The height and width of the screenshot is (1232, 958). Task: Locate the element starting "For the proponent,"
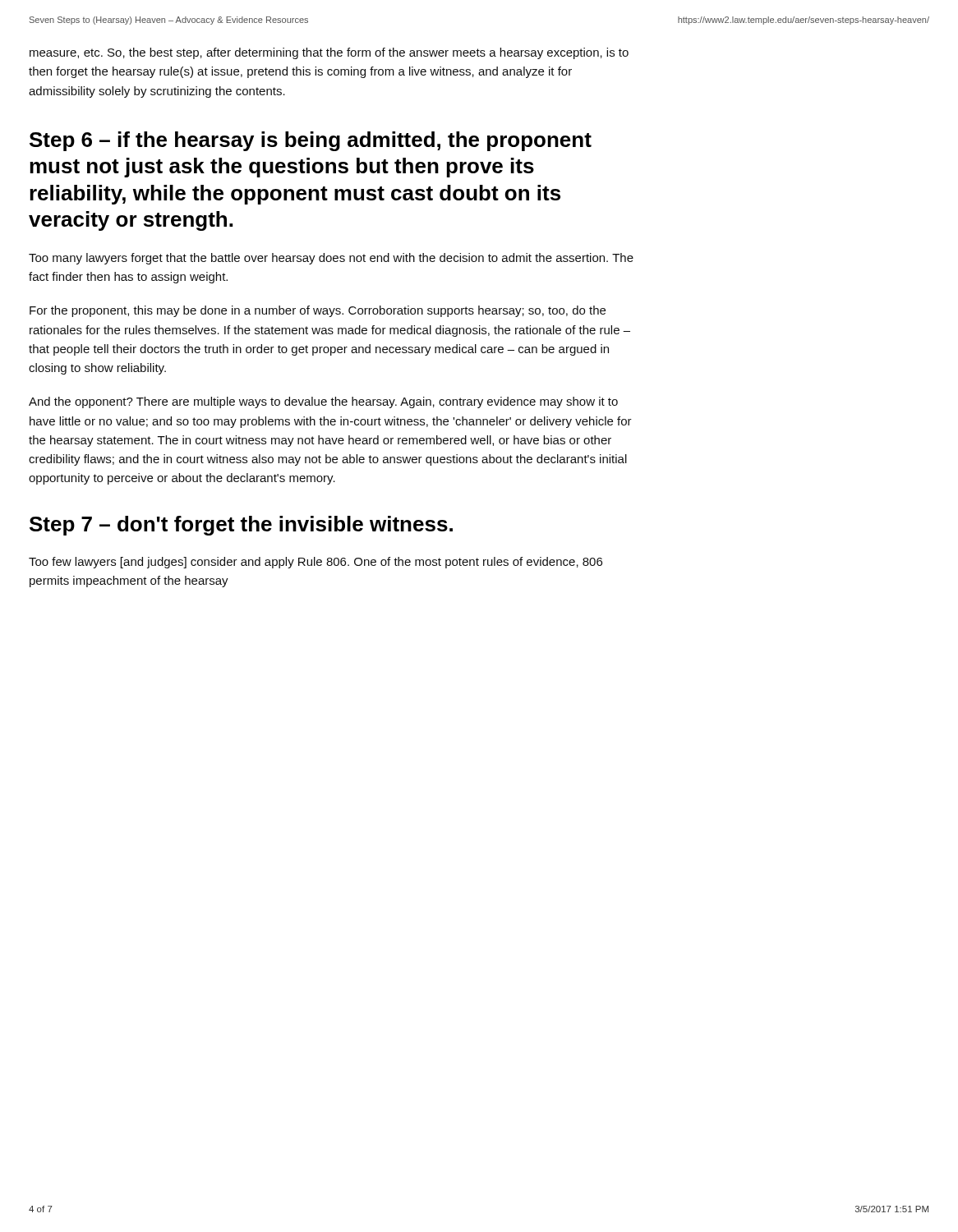(330, 339)
